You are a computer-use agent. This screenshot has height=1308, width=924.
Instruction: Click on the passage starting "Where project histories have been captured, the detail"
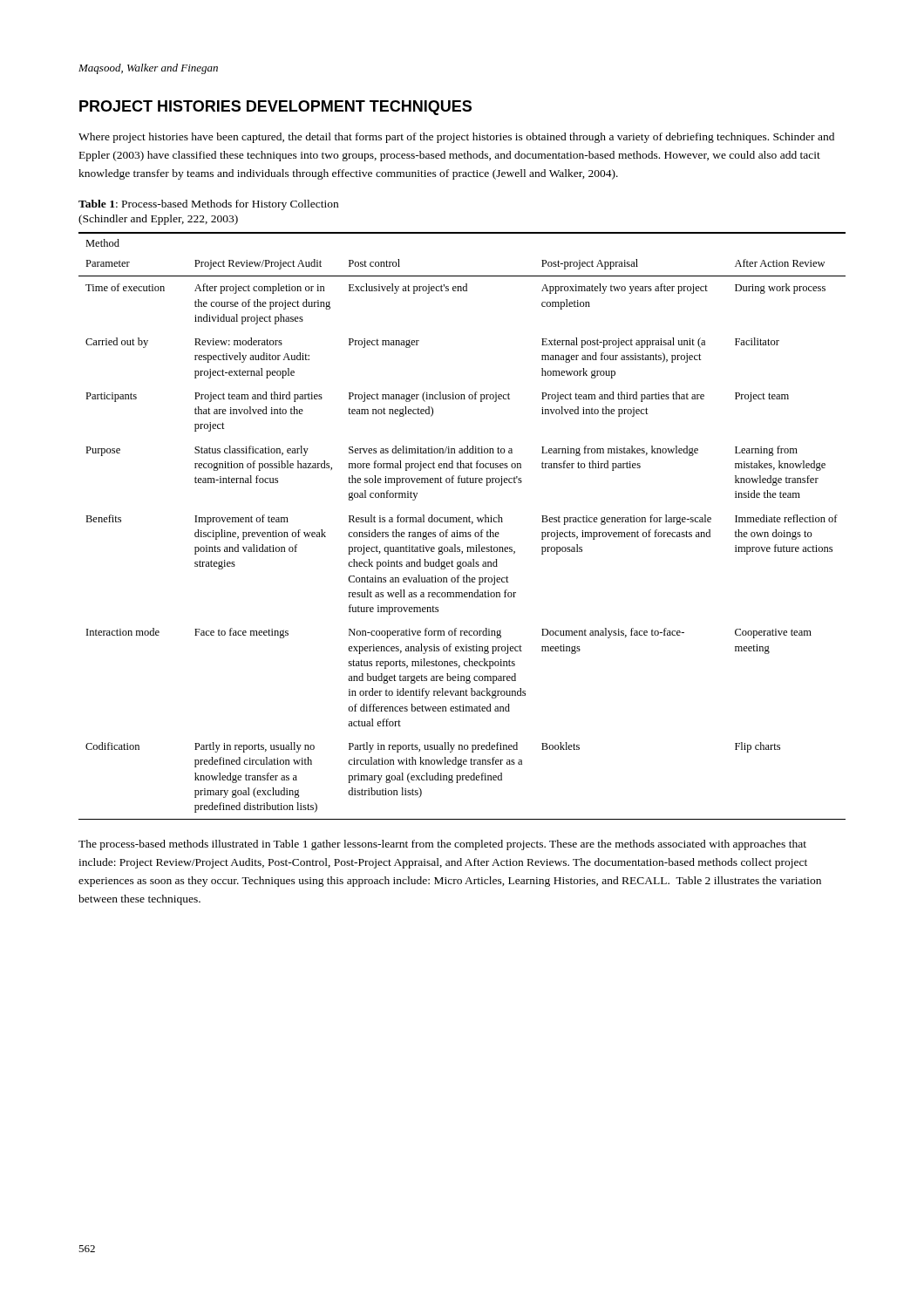[x=457, y=155]
